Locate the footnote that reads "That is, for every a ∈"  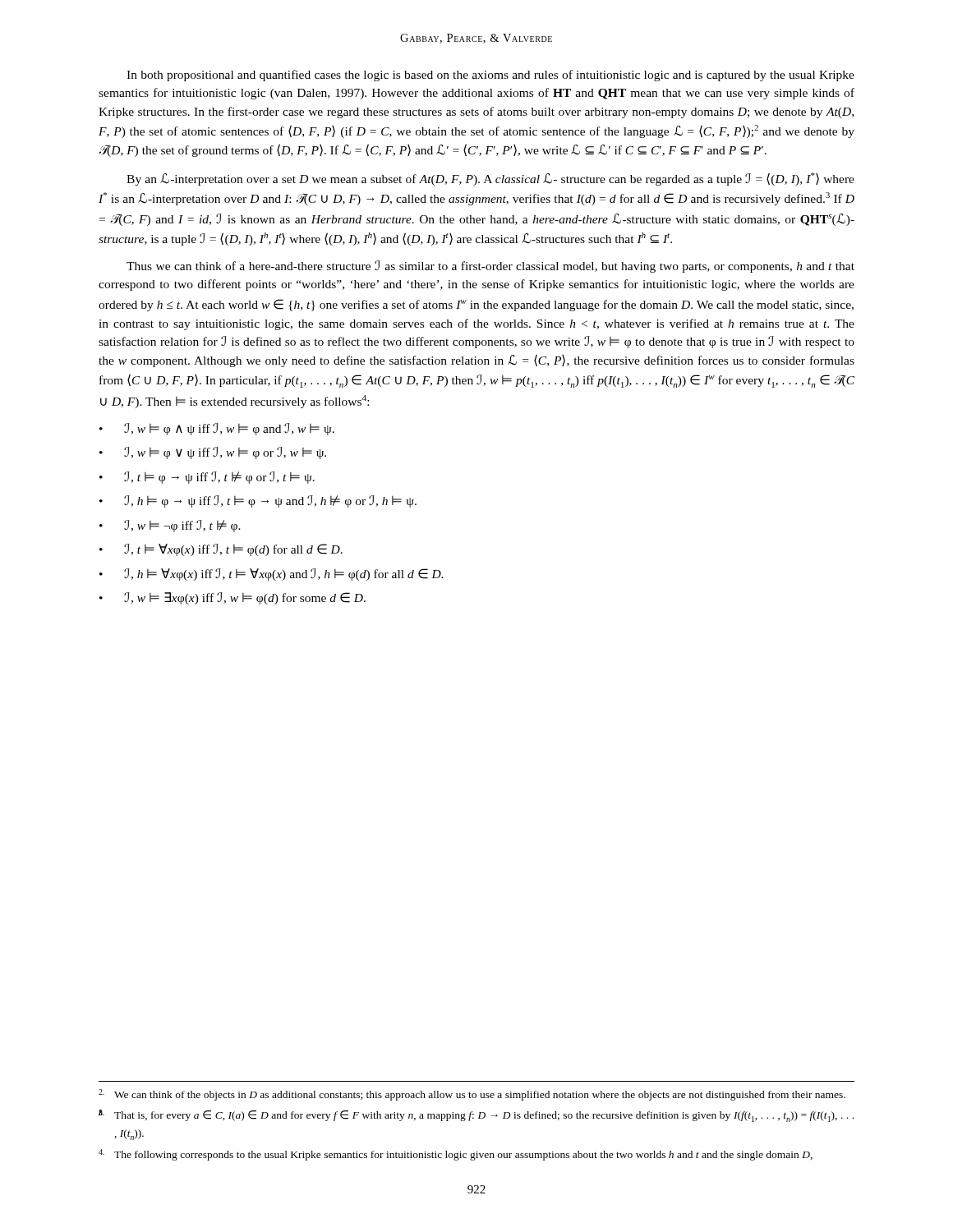coord(476,1124)
